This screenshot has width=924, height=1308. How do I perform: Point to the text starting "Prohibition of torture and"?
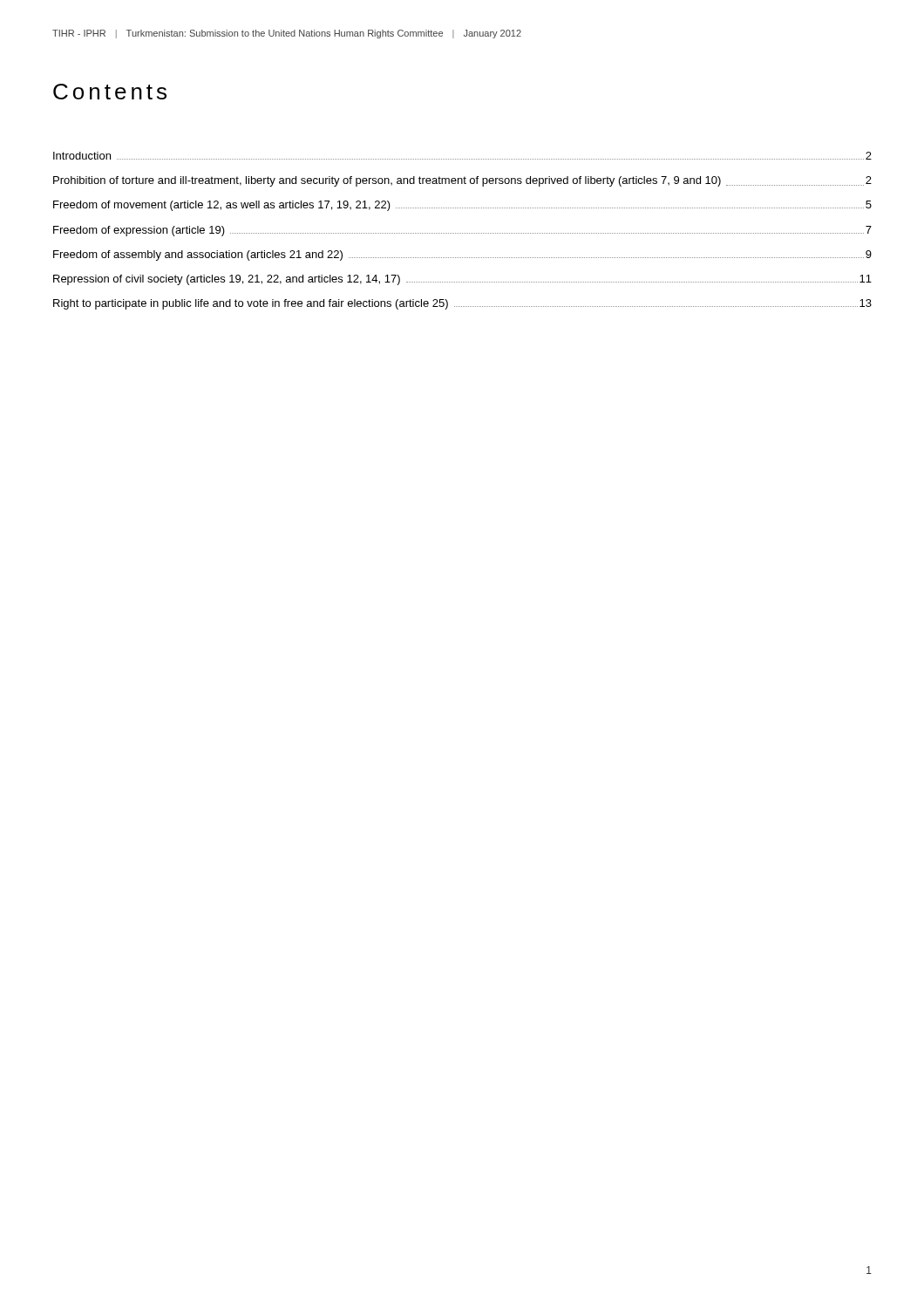pos(462,181)
